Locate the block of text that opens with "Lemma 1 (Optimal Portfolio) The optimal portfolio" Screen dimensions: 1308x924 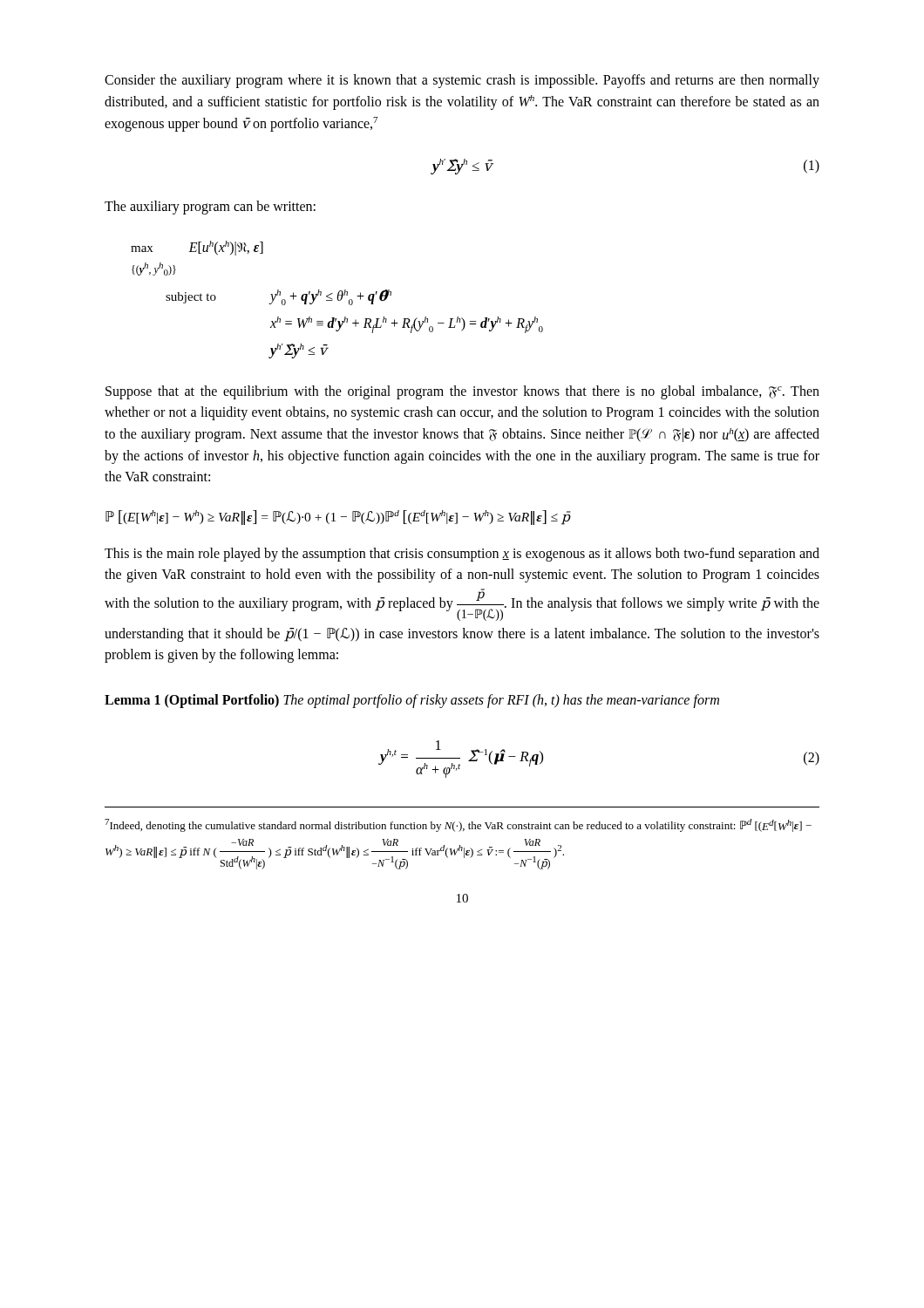412,700
